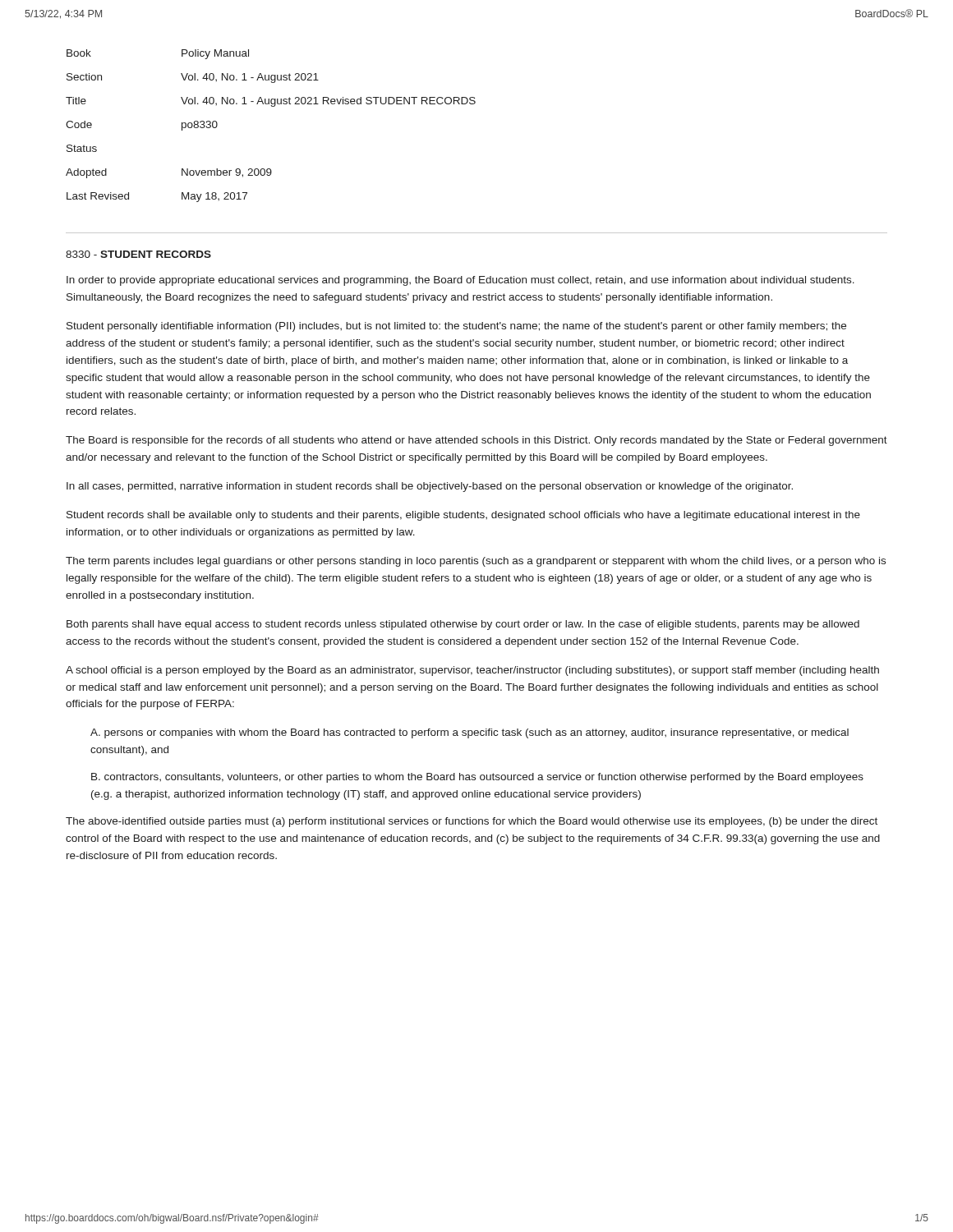Point to the region starting "In all cases, permitted, narrative information"
The width and height of the screenshot is (953, 1232).
coord(430,486)
